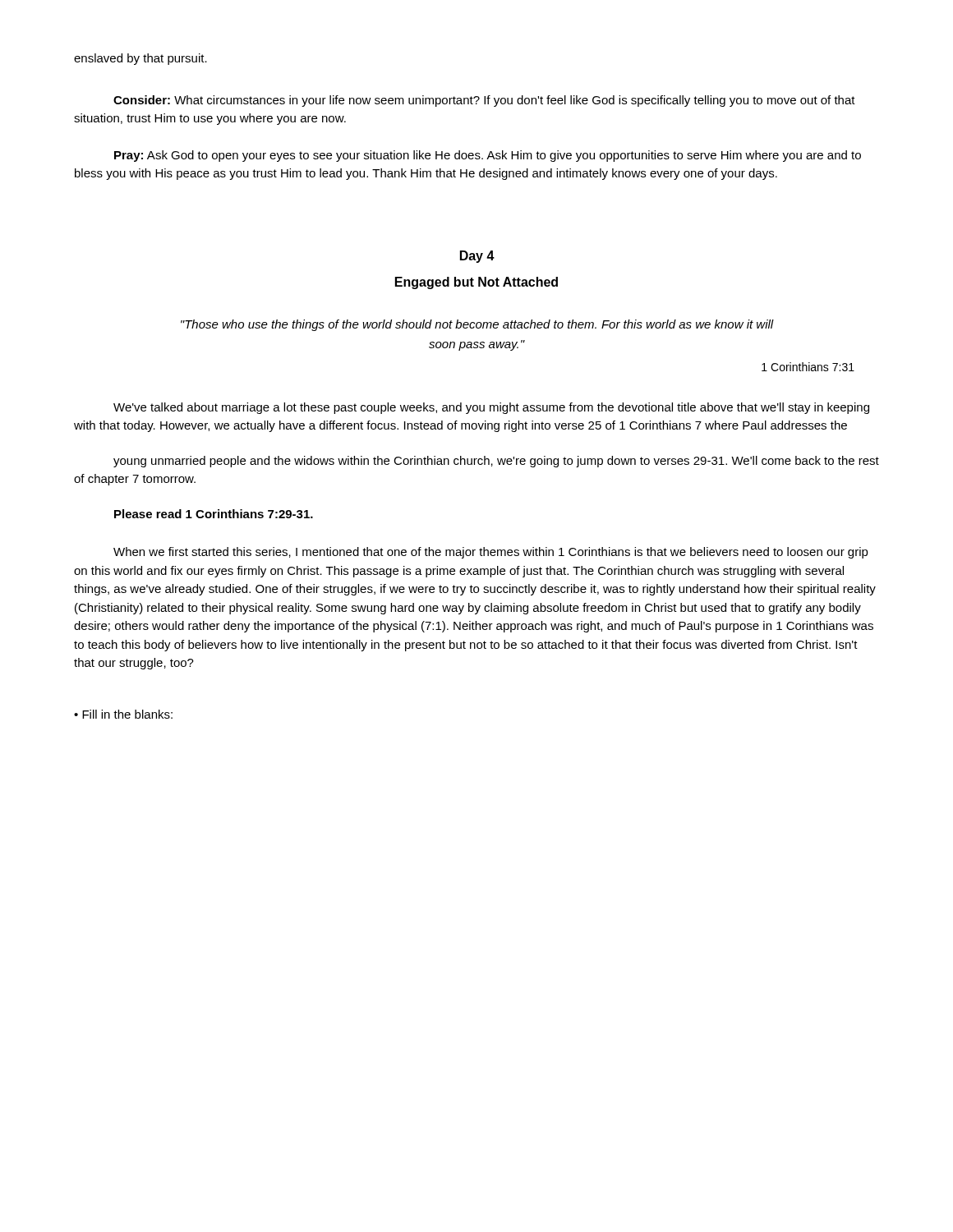
Task: Select the text block that reads "Consider: What circumstances in your life now"
Action: coord(464,109)
